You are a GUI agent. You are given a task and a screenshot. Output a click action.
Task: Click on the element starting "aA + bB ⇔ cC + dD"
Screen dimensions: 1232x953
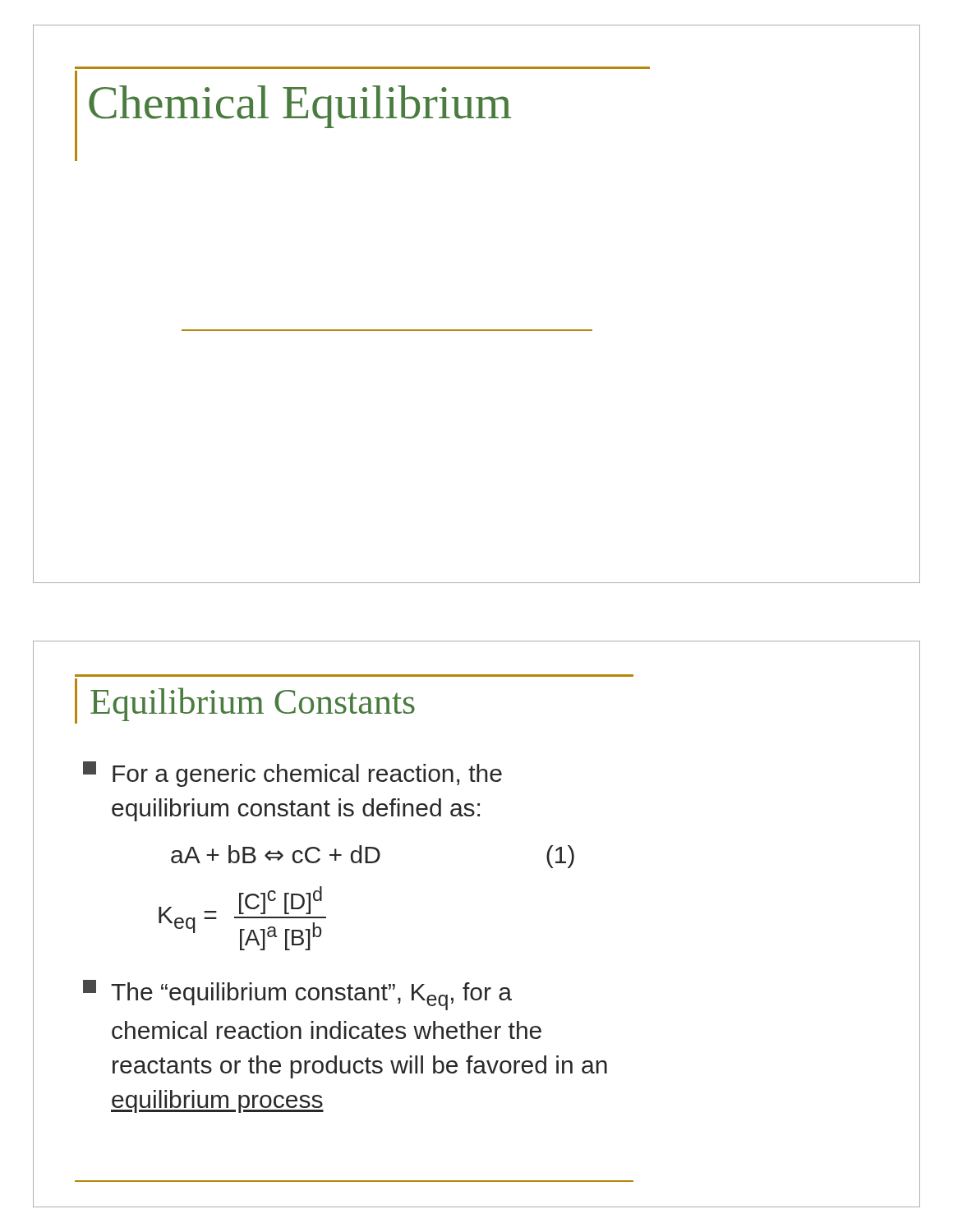(x=373, y=855)
